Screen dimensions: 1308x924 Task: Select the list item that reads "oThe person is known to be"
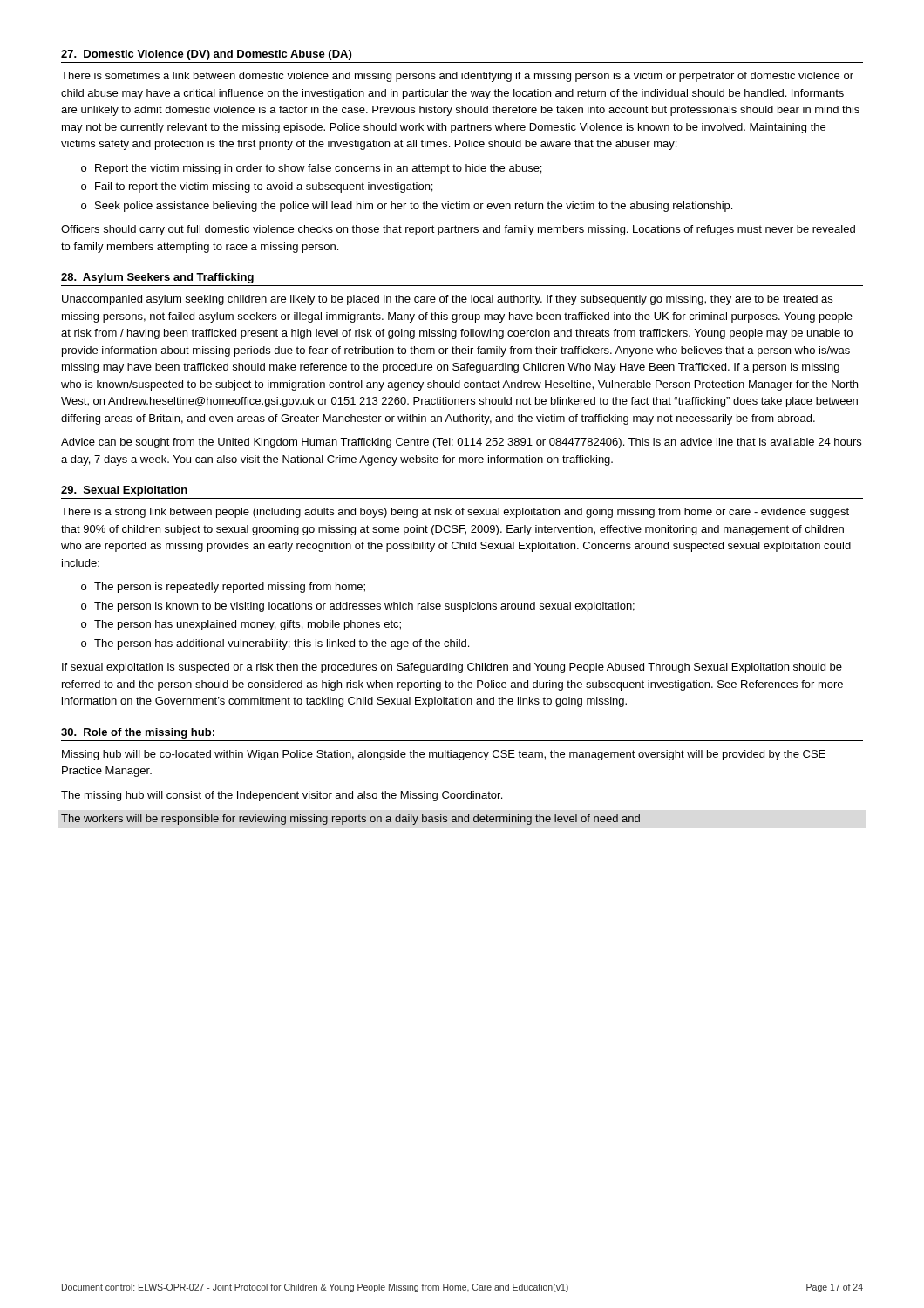(354, 605)
